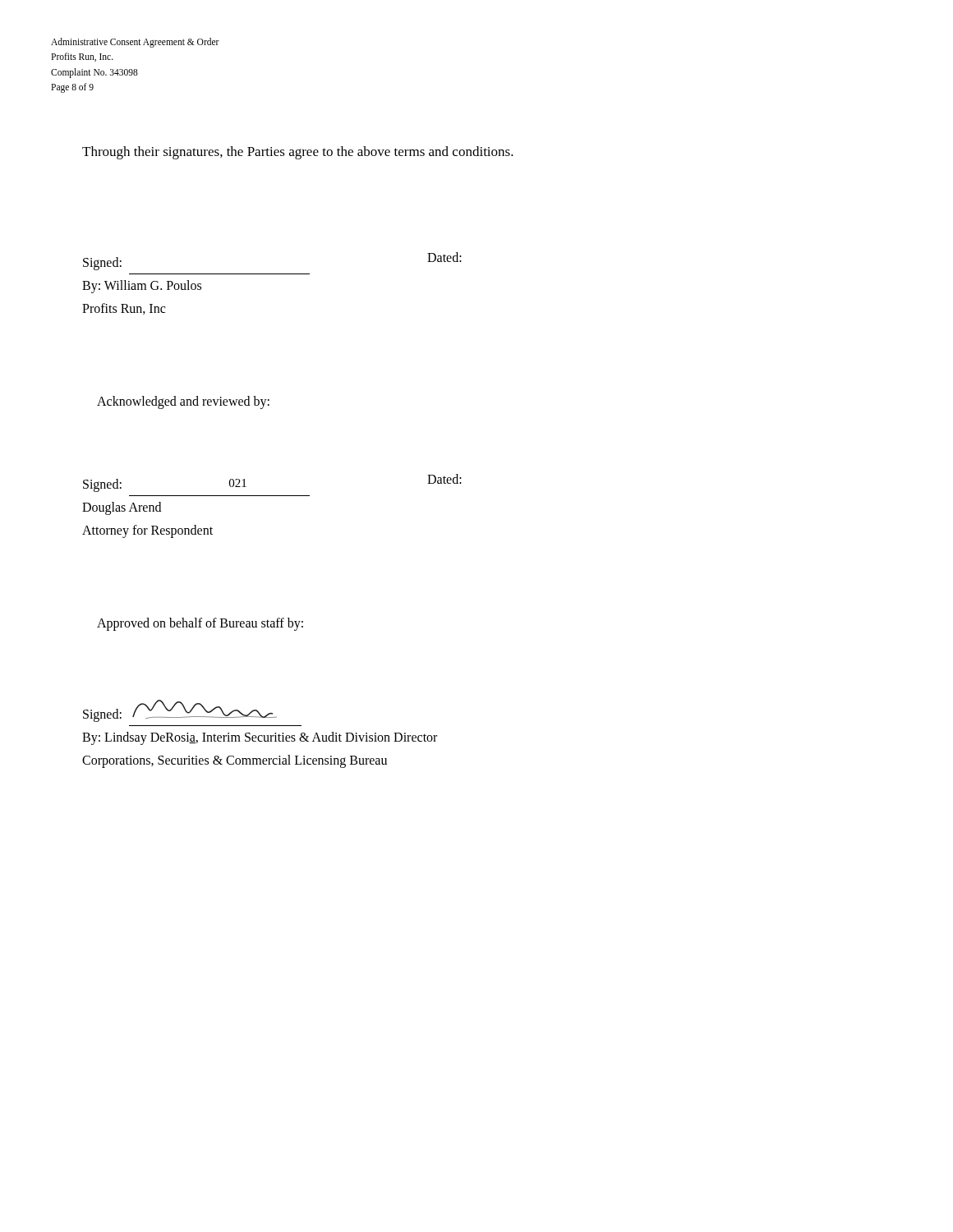Locate the text block that reads "Approved on behalf of Bureau"
The image size is (953, 1232).
pyautogui.click(x=200, y=623)
